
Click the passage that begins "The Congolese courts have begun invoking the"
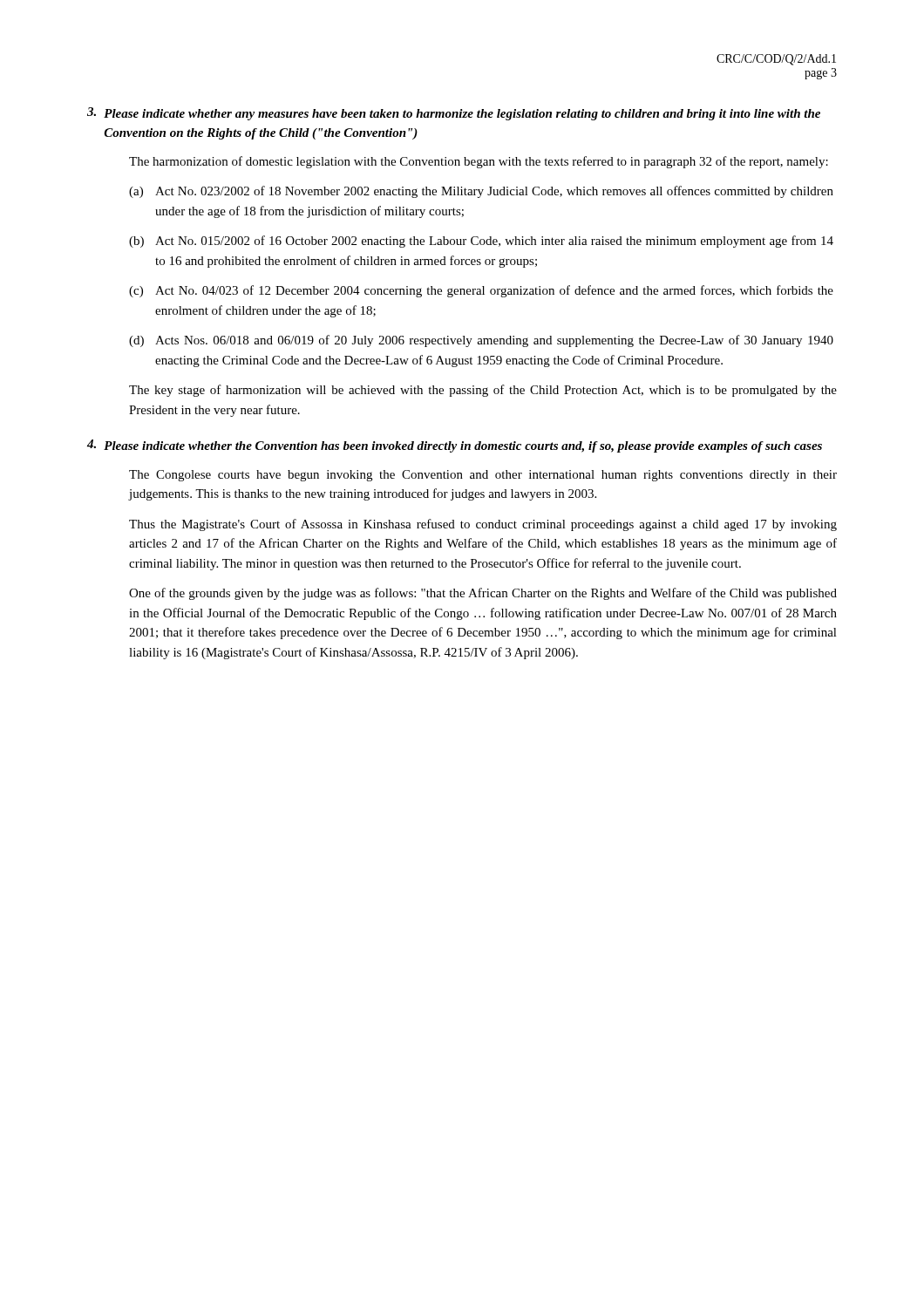[483, 484]
